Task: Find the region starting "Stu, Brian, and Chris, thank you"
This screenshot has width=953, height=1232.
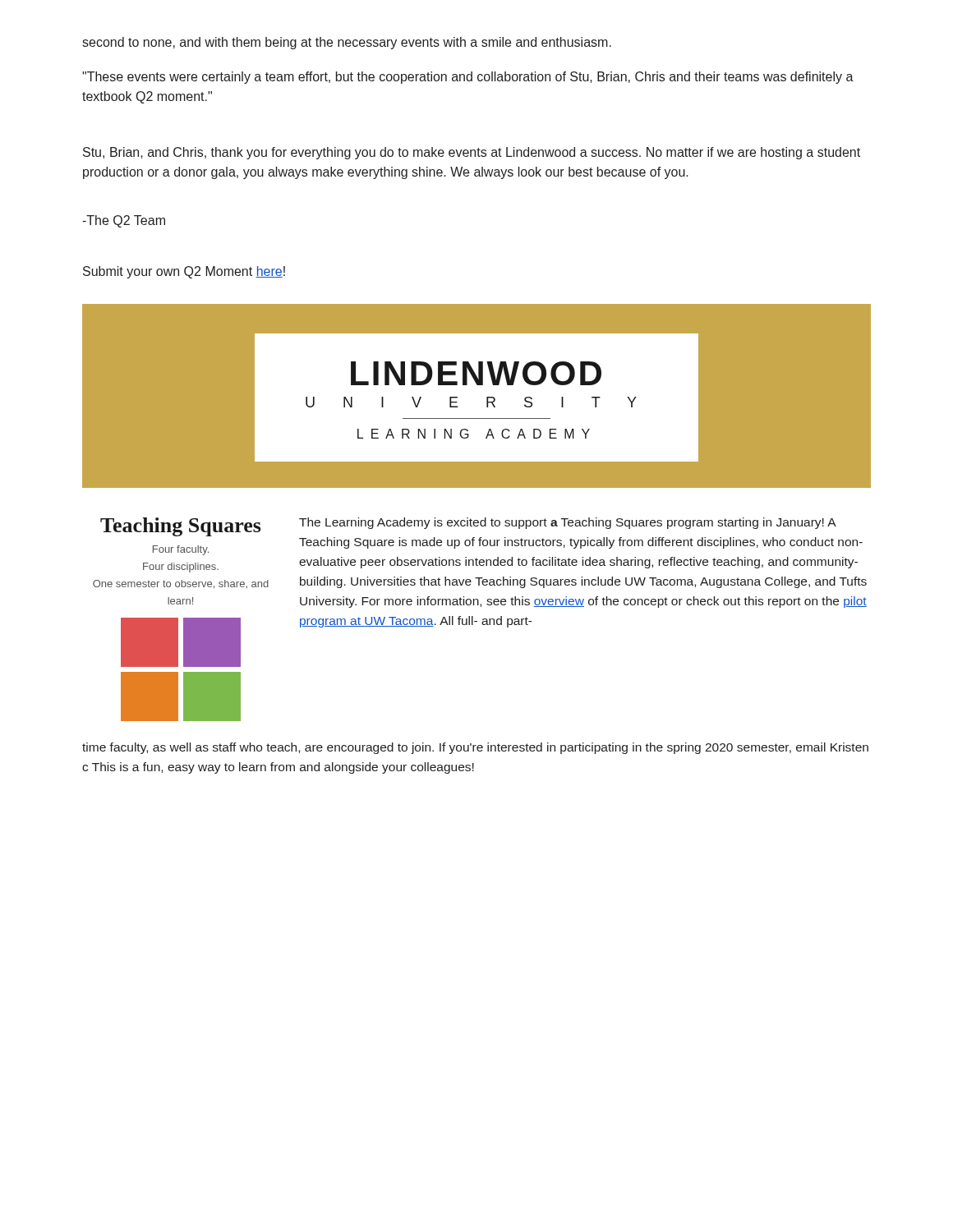Action: [471, 162]
